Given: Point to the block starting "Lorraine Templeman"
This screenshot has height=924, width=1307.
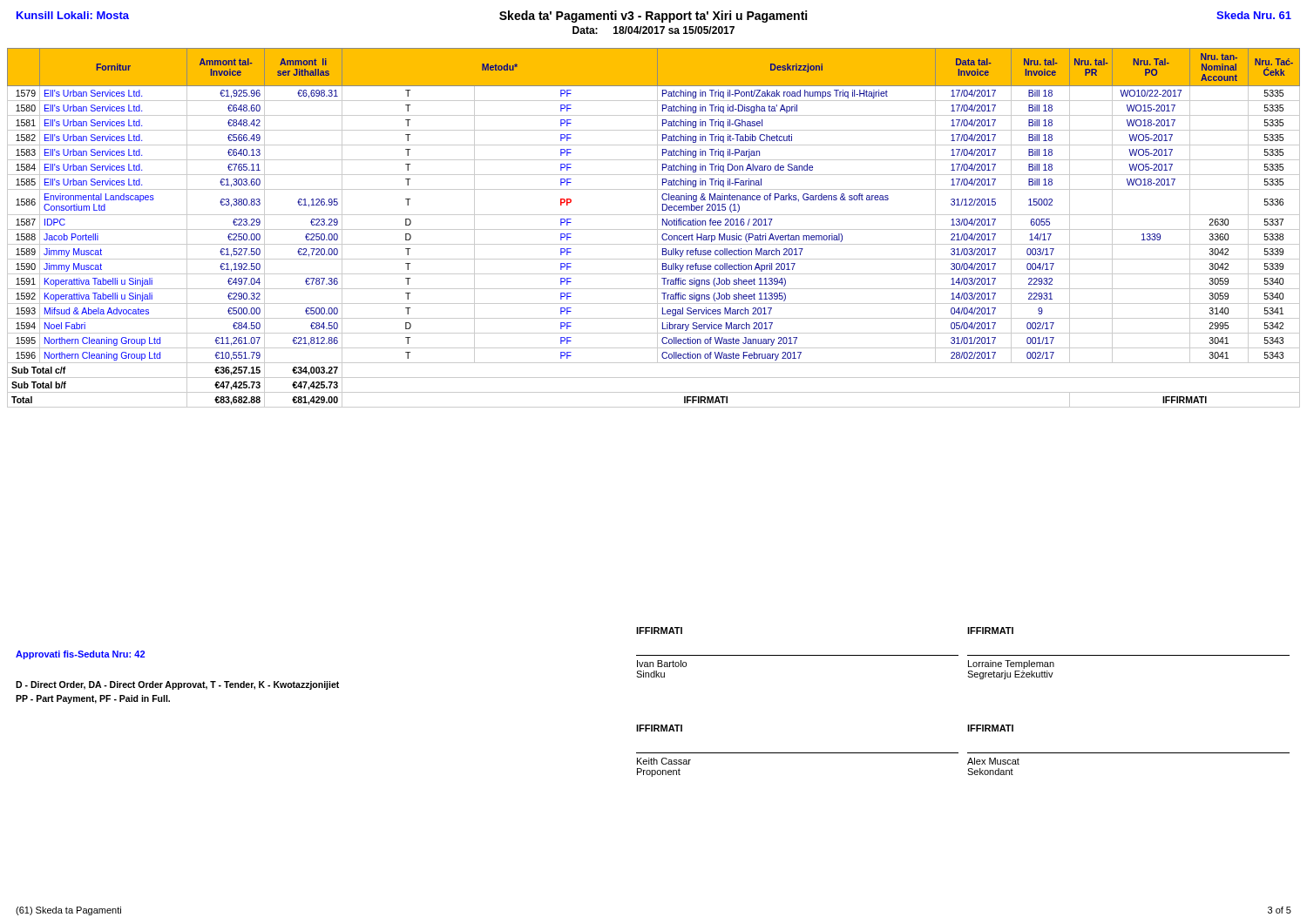Looking at the screenshot, I should pos(1011,664).
